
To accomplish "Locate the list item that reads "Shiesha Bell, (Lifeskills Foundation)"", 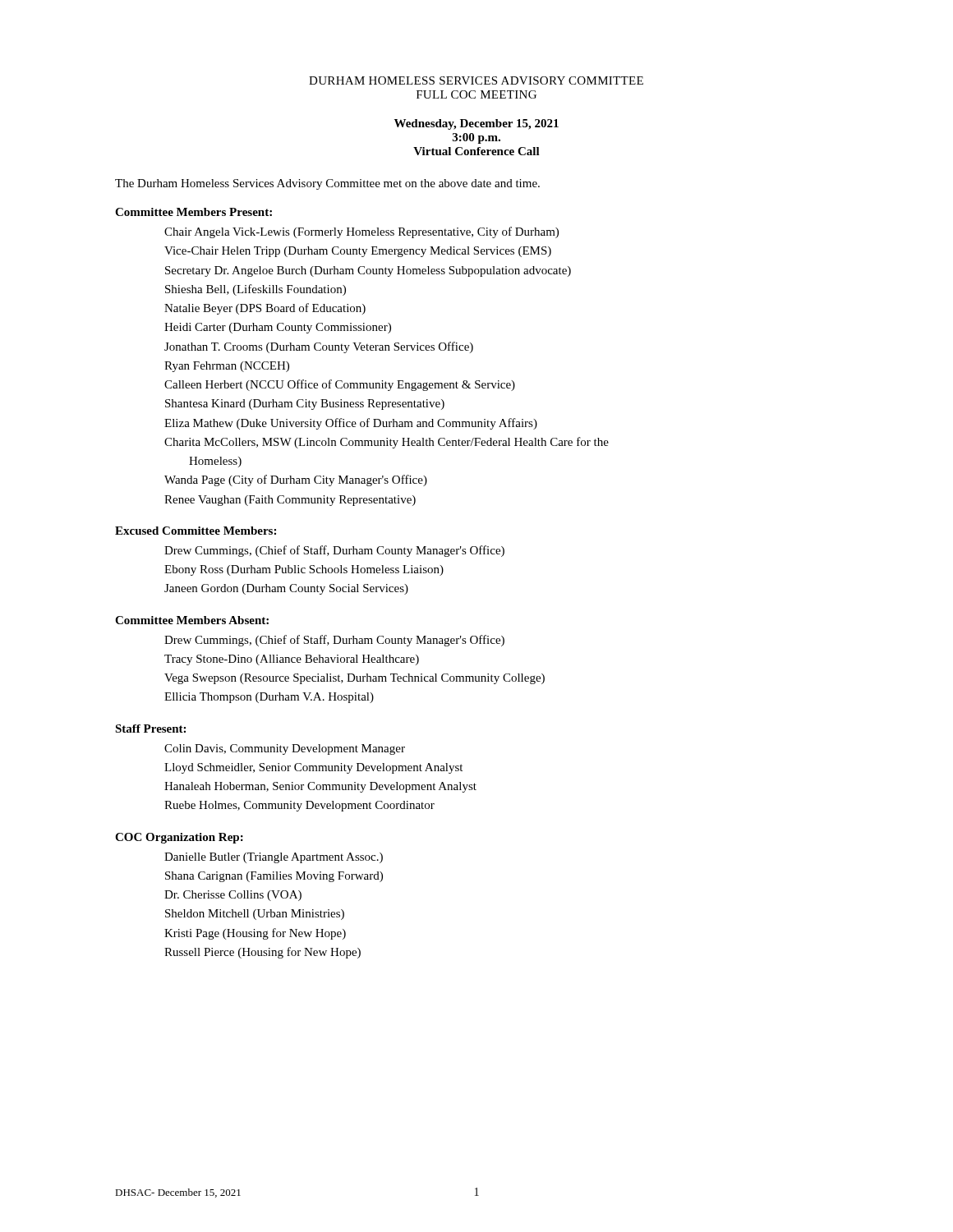I will (x=255, y=289).
